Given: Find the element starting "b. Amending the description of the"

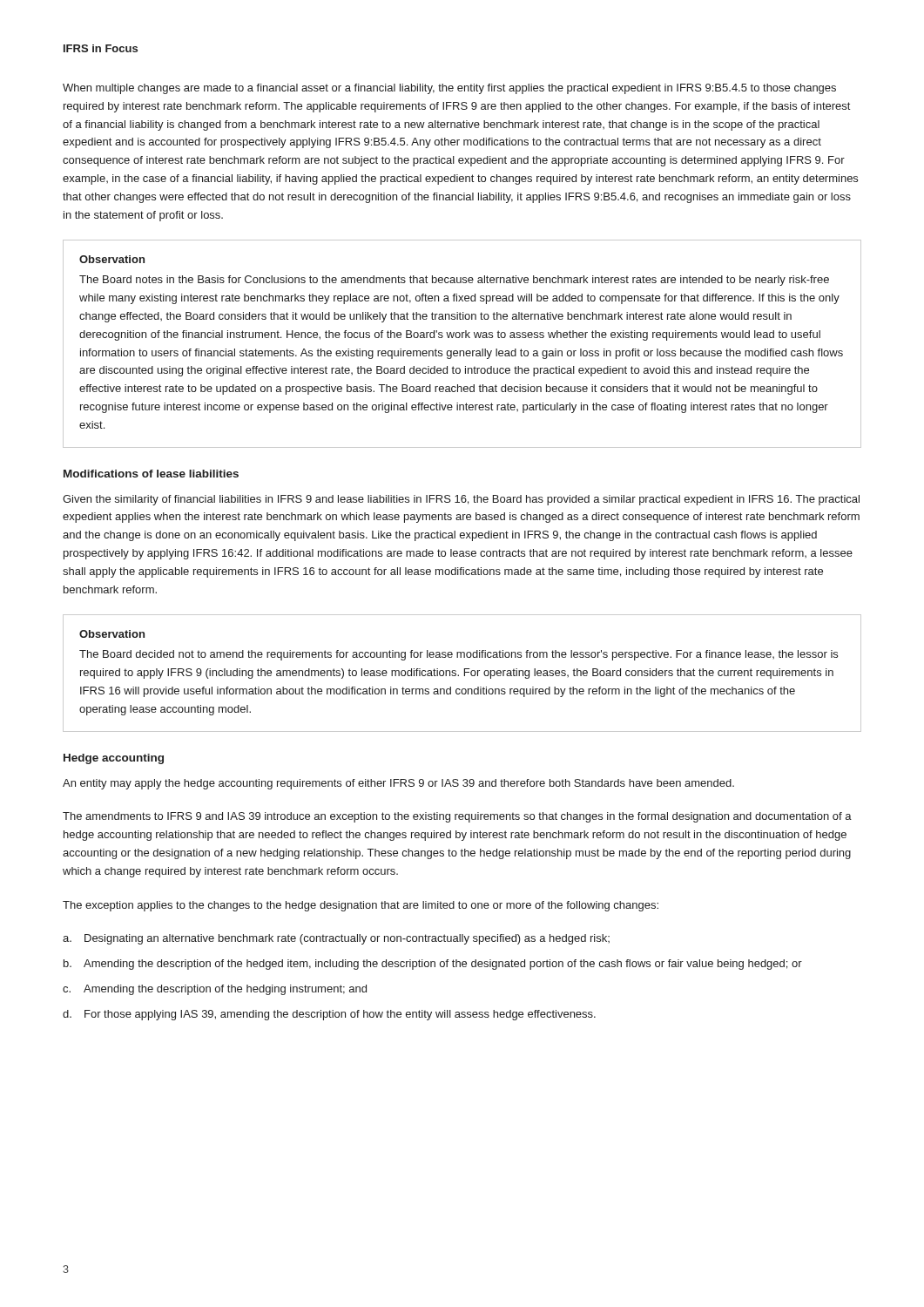Looking at the screenshot, I should [x=432, y=964].
